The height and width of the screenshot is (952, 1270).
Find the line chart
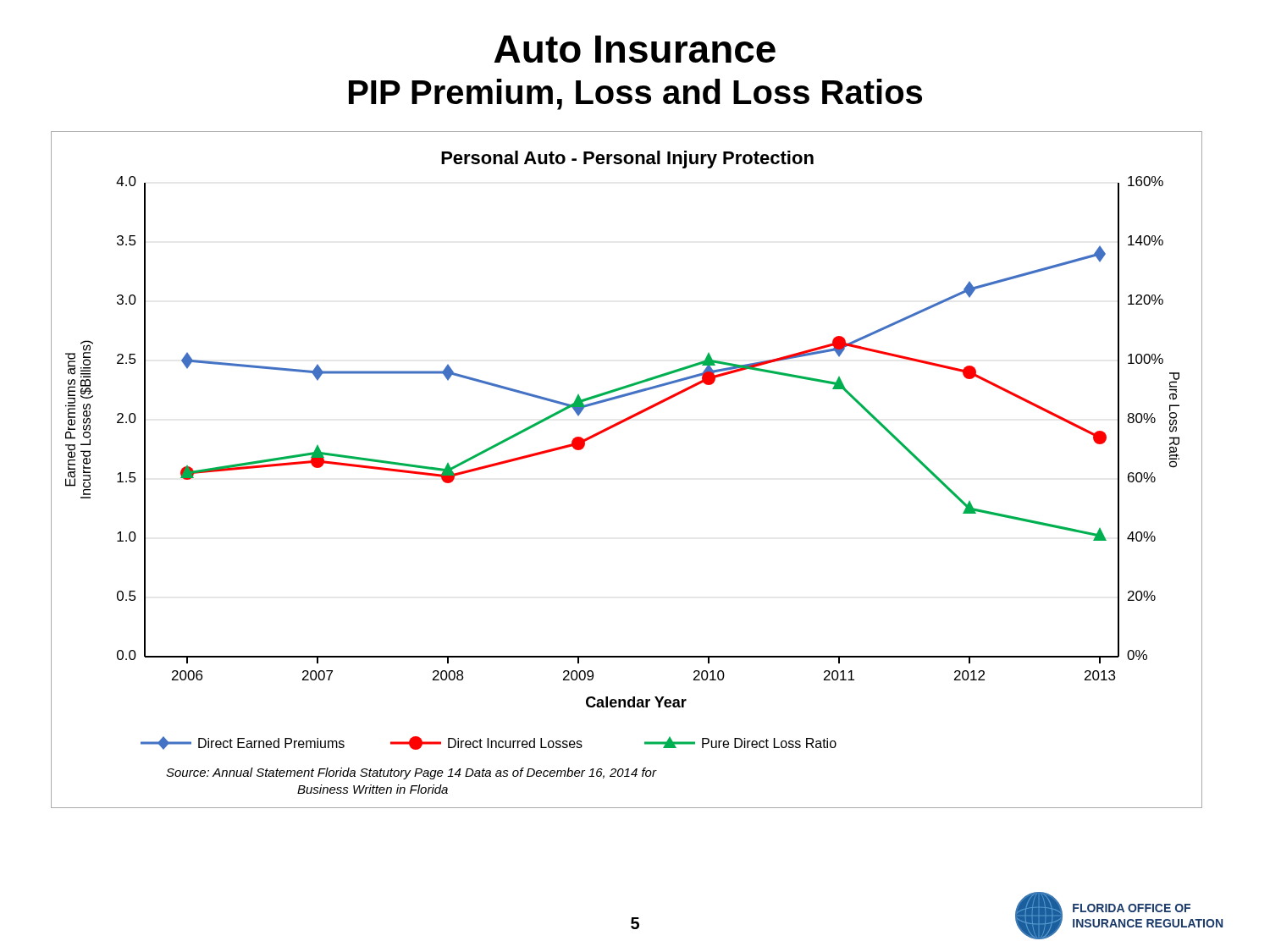pos(627,470)
